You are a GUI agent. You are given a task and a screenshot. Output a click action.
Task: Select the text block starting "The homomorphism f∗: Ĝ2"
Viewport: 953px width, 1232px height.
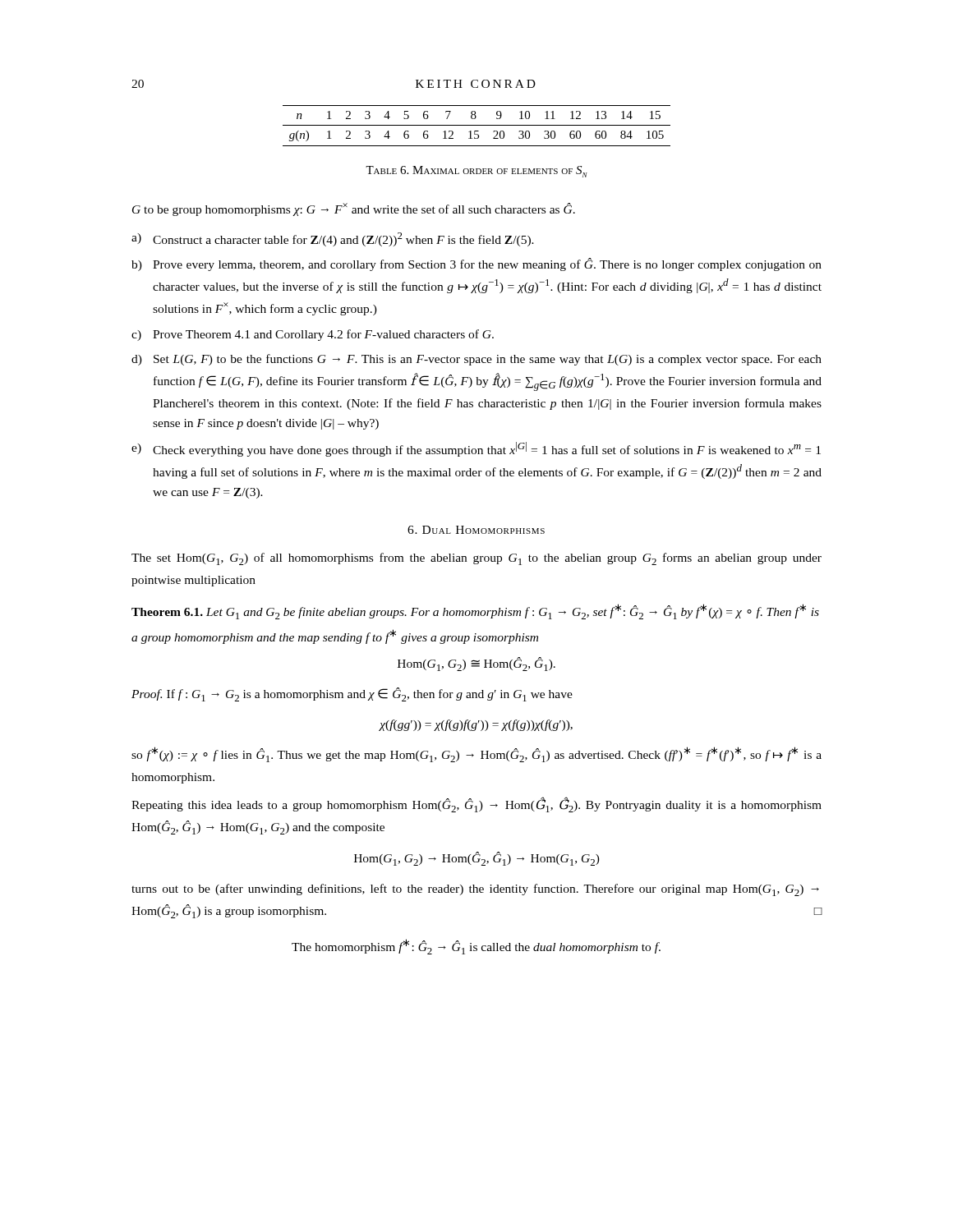[x=476, y=947]
